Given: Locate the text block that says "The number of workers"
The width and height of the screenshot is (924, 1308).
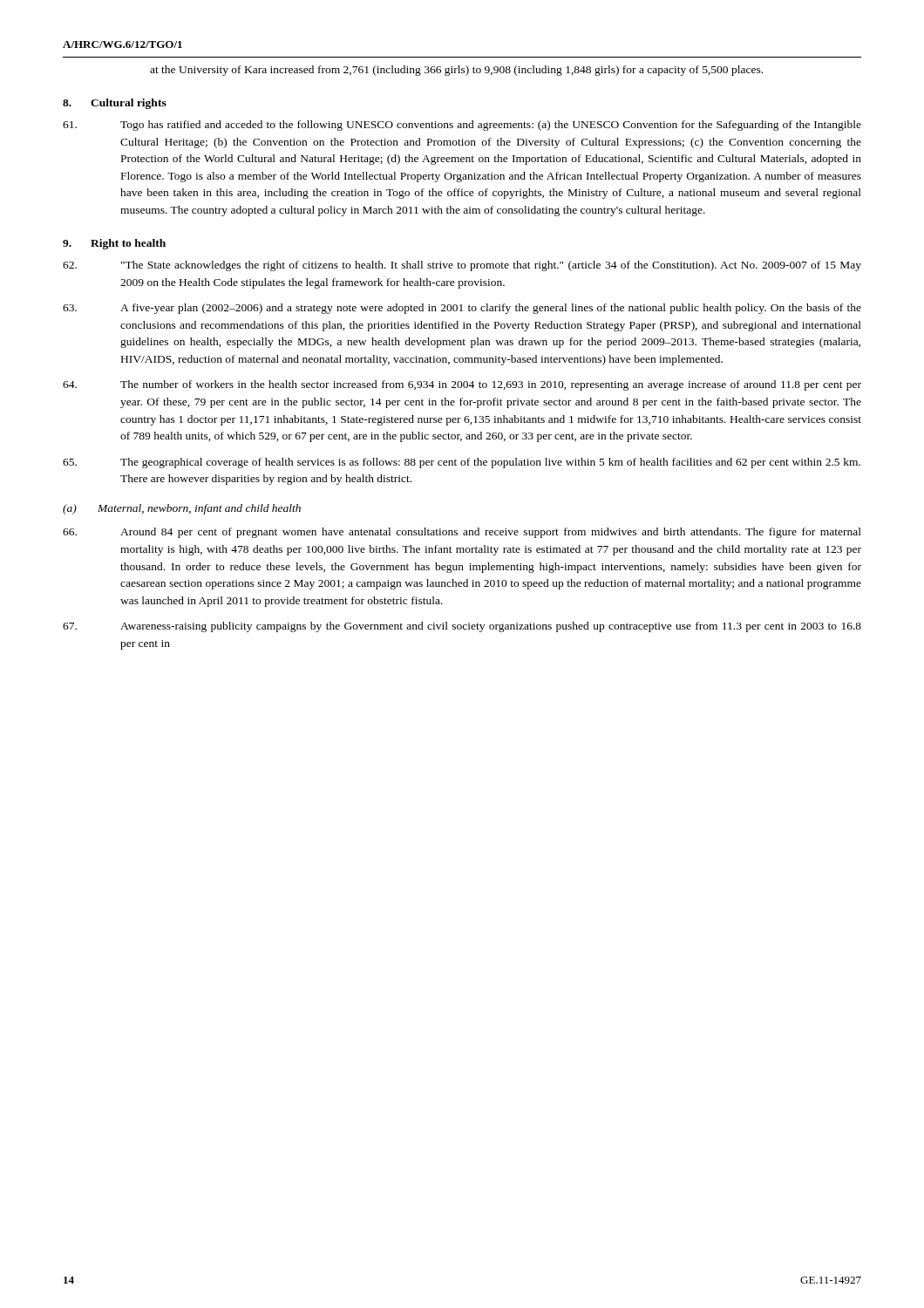Looking at the screenshot, I should point(462,410).
